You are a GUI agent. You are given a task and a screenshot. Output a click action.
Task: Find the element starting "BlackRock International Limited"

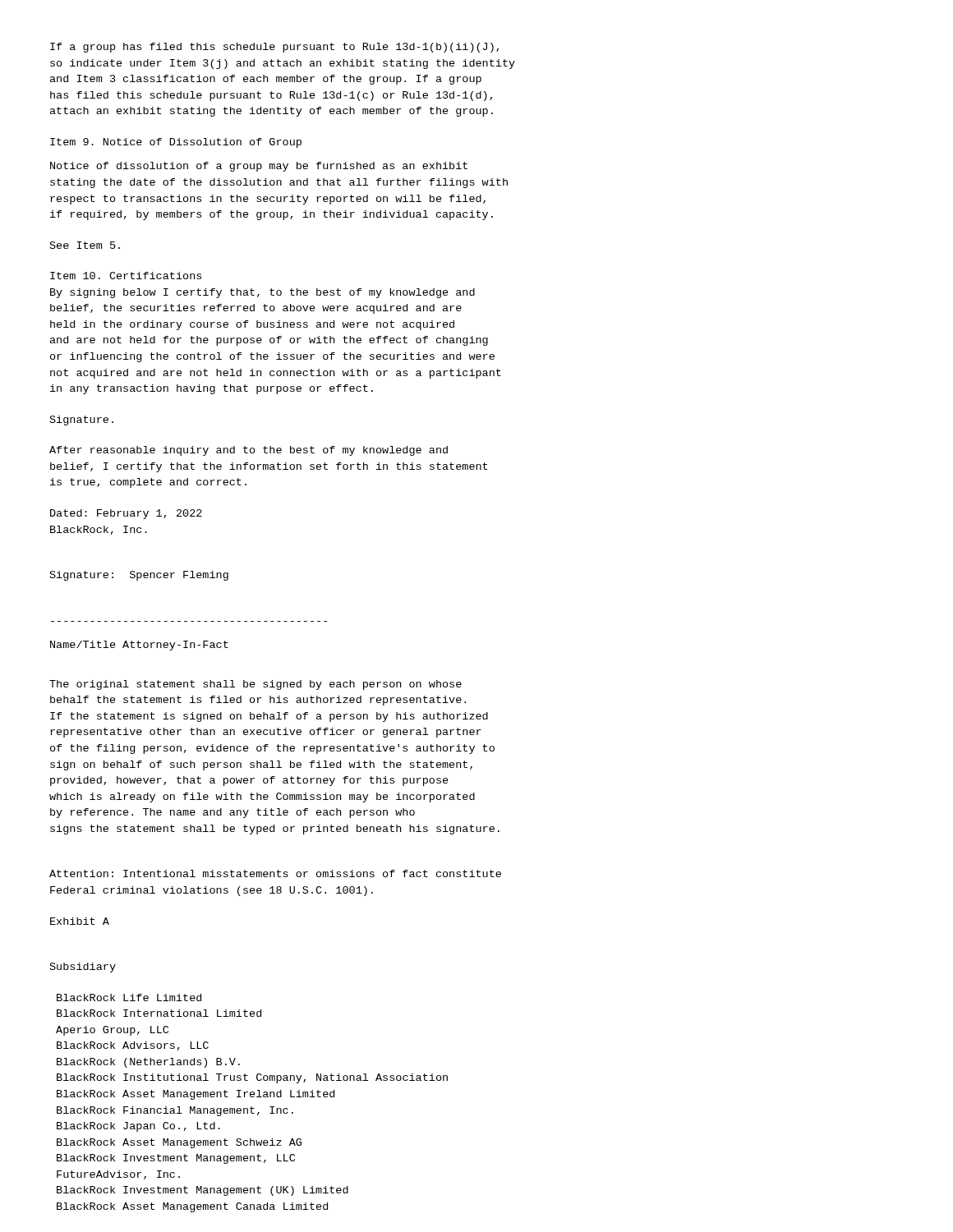point(156,1014)
